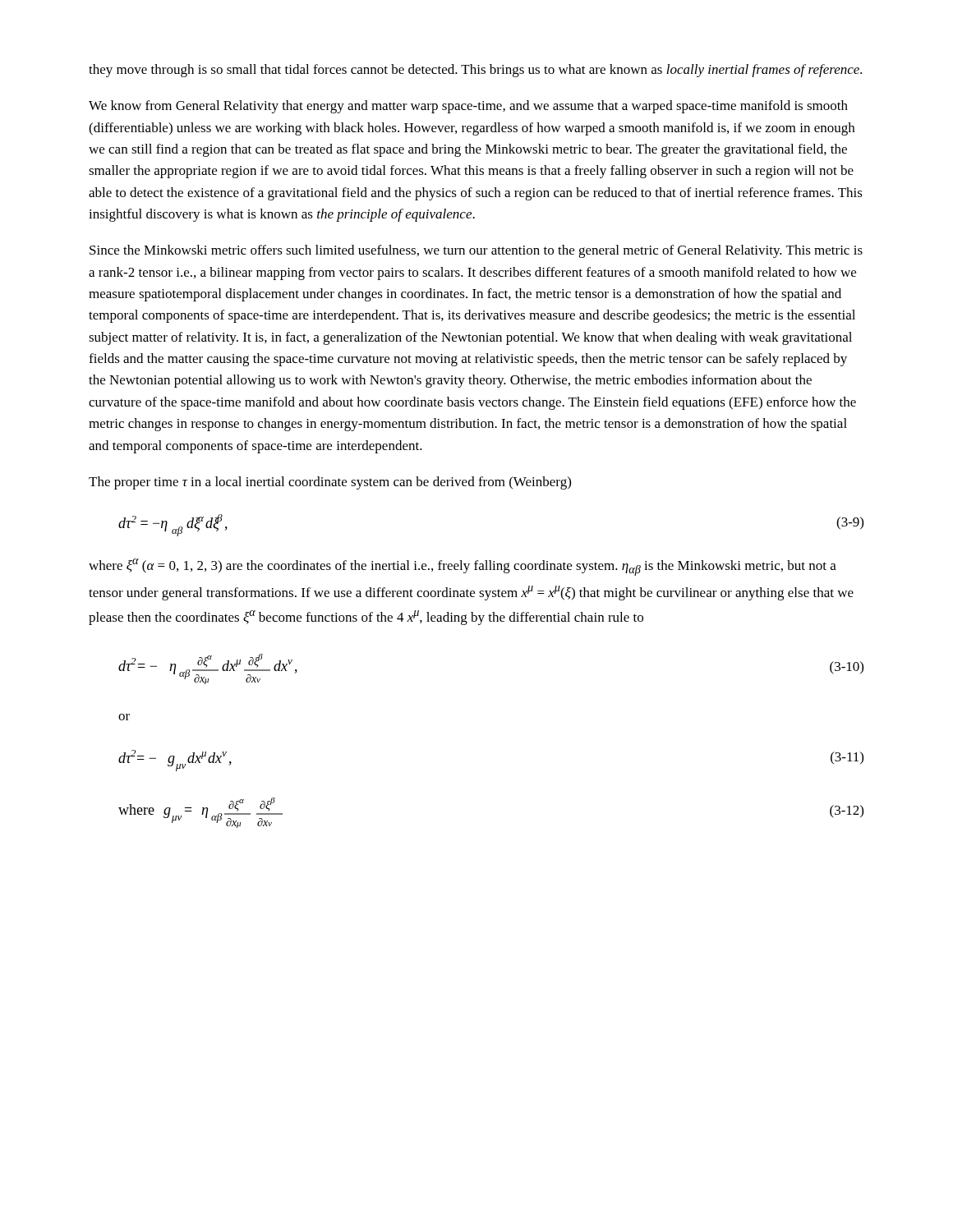Navigate to the element starting "dτ2 = −η αβ dξ α dξ β"
Viewport: 953px width, 1232px height.
coord(180,527)
